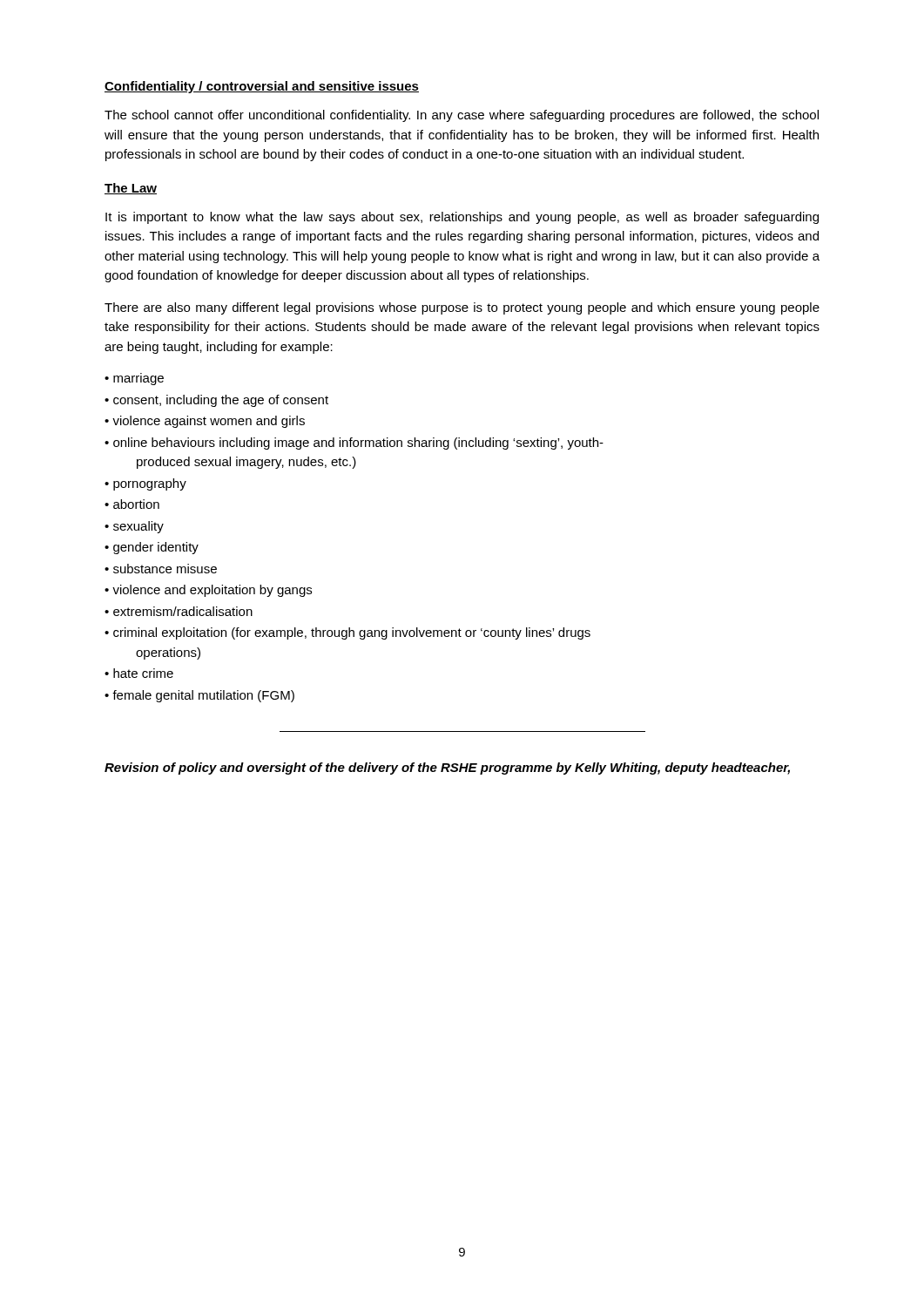Point to the block beginning "There are also many"
This screenshot has height=1307, width=924.
(462, 326)
